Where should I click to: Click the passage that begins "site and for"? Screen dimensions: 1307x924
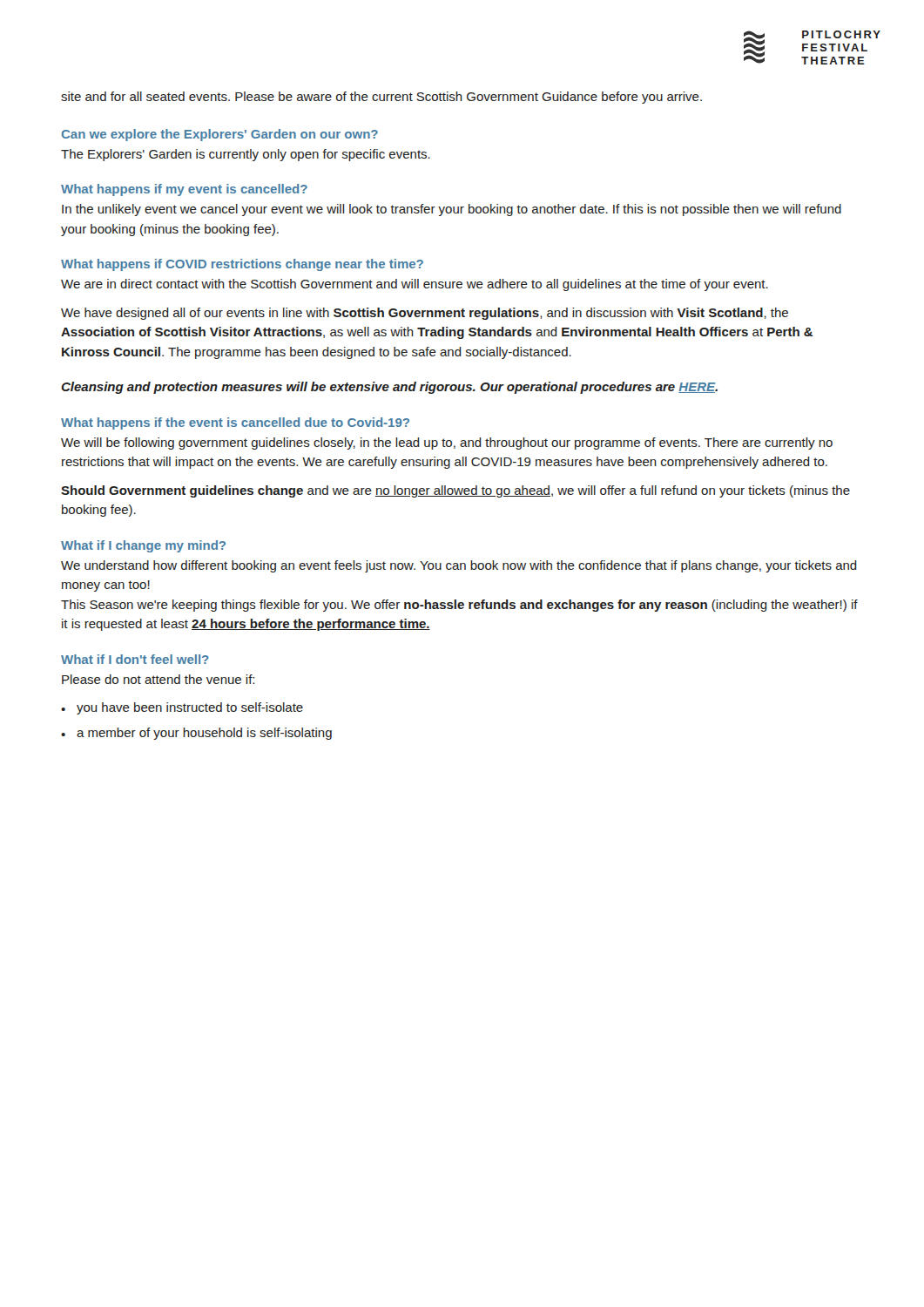point(382,96)
